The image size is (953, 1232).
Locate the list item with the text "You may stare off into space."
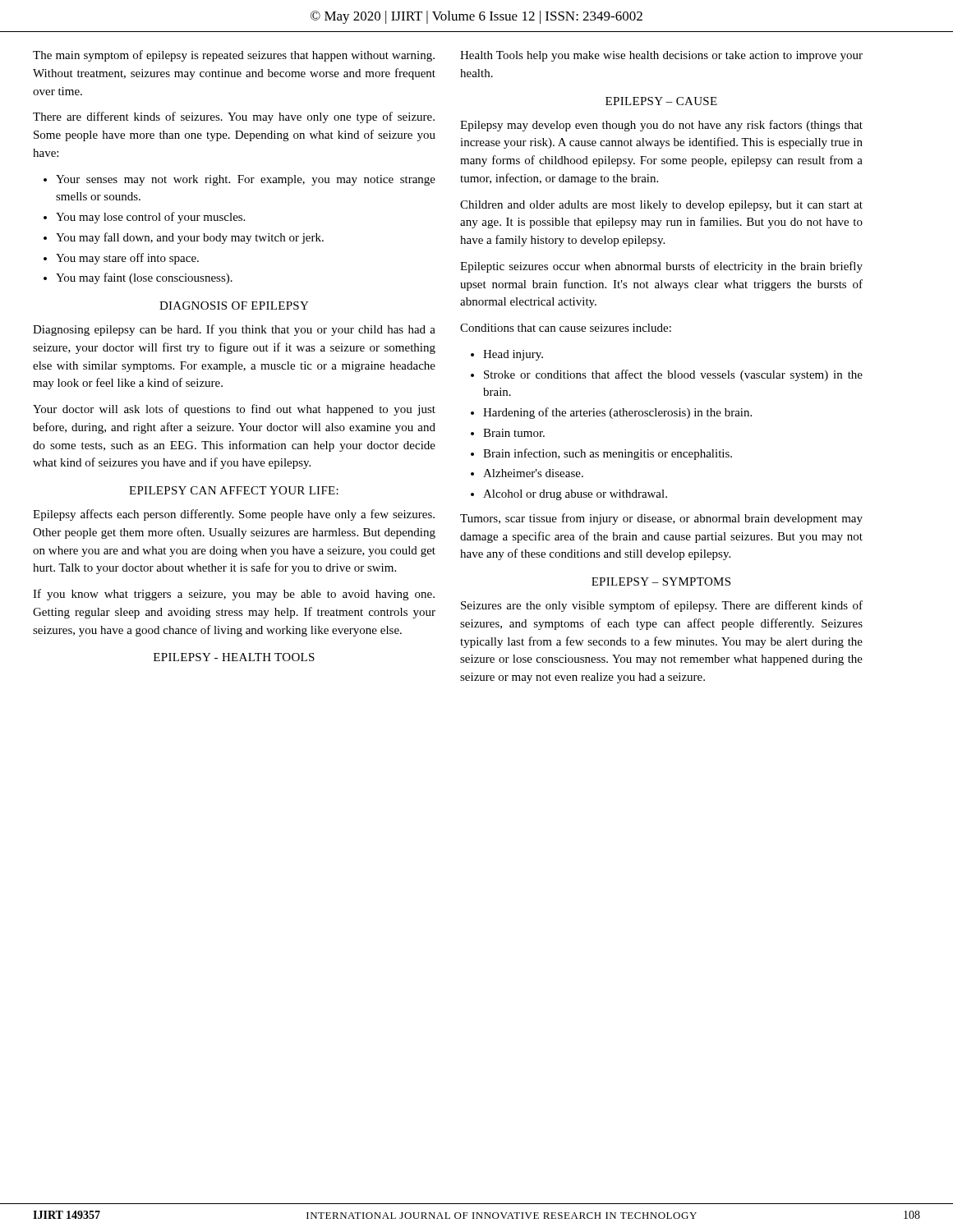point(128,257)
